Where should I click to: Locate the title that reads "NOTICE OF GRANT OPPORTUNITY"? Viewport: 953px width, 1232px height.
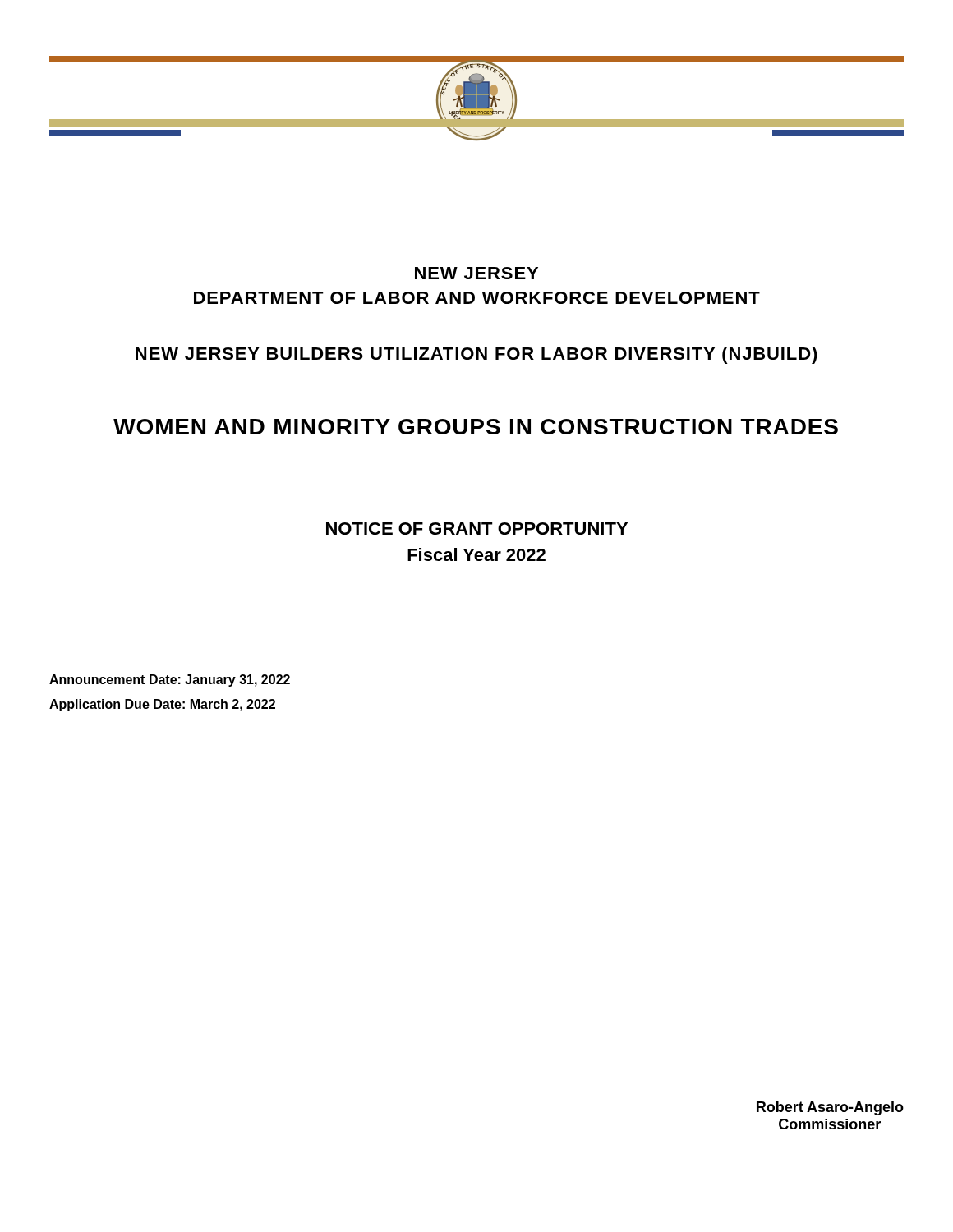click(x=476, y=542)
